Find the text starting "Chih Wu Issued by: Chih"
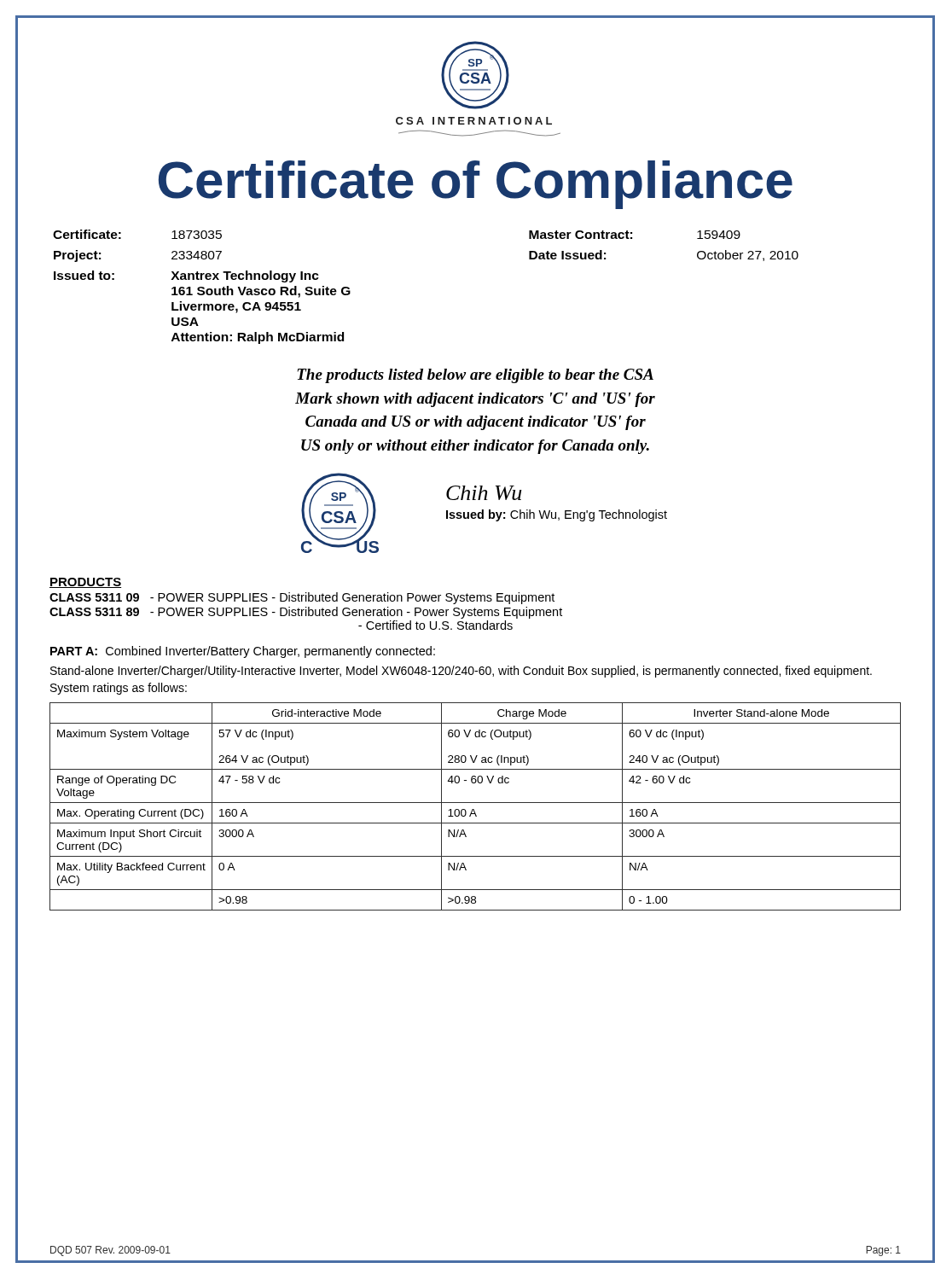 (x=556, y=501)
